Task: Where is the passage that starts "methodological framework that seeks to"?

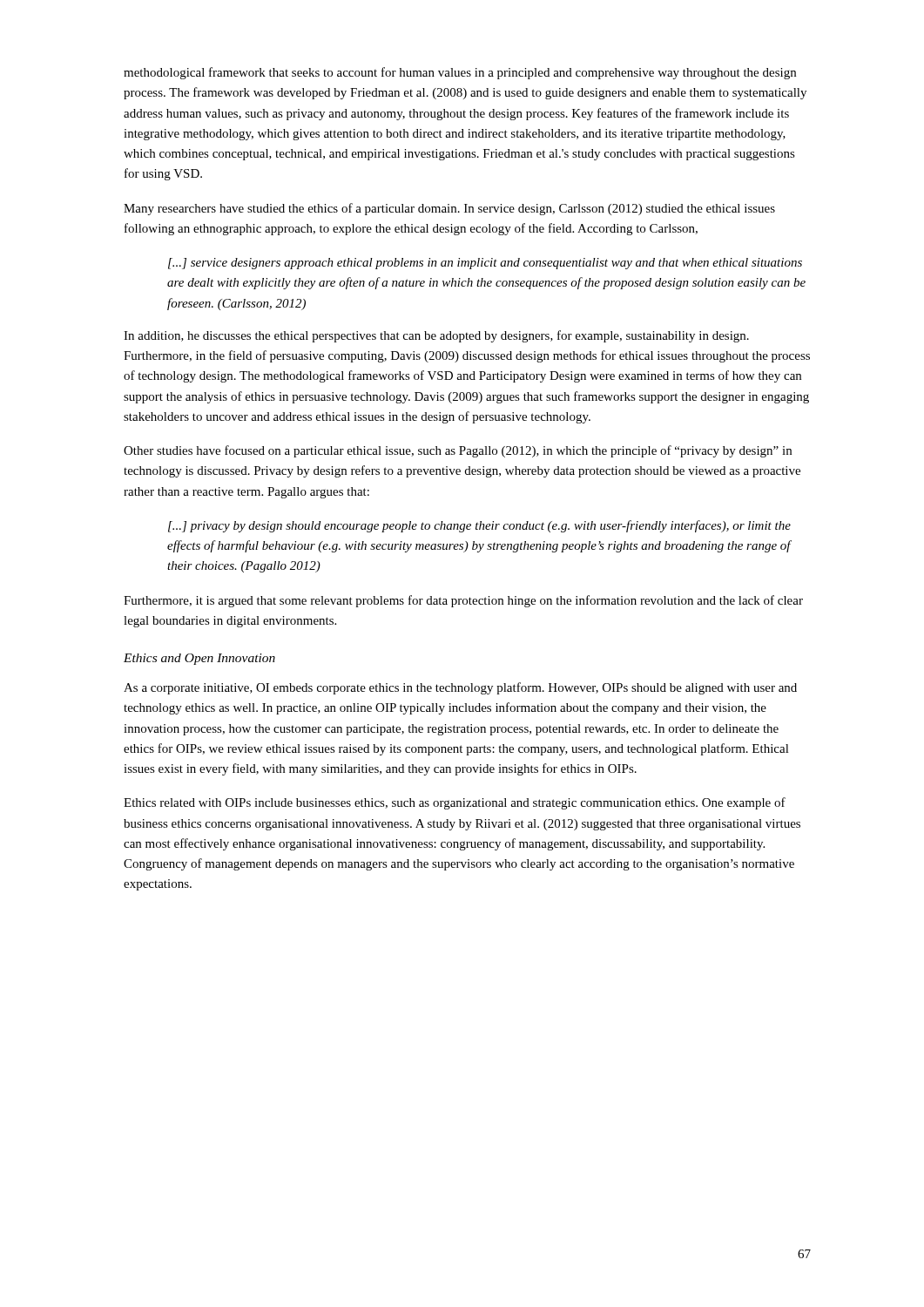Action: click(x=467, y=124)
